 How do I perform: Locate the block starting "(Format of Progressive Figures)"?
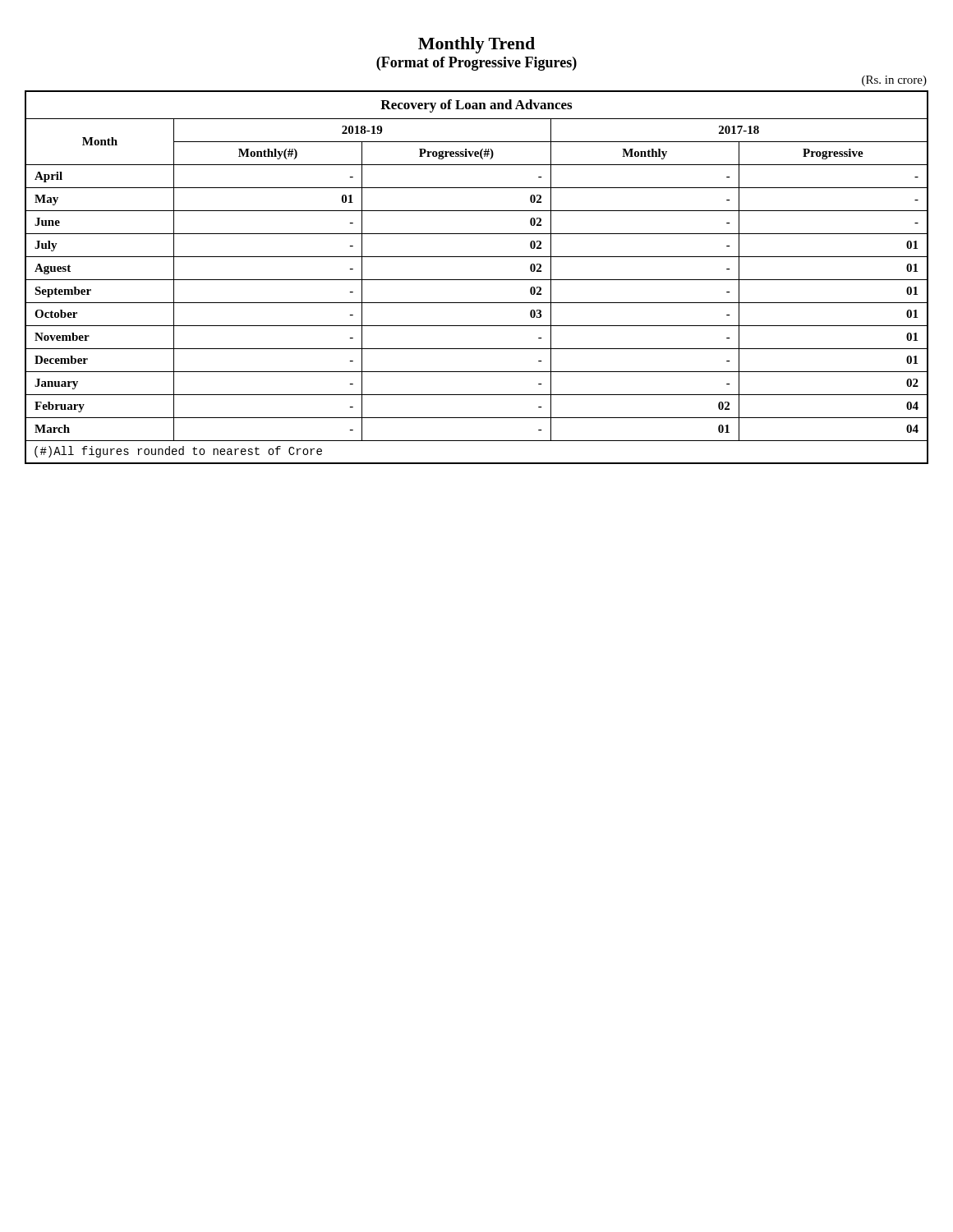pyautogui.click(x=476, y=62)
